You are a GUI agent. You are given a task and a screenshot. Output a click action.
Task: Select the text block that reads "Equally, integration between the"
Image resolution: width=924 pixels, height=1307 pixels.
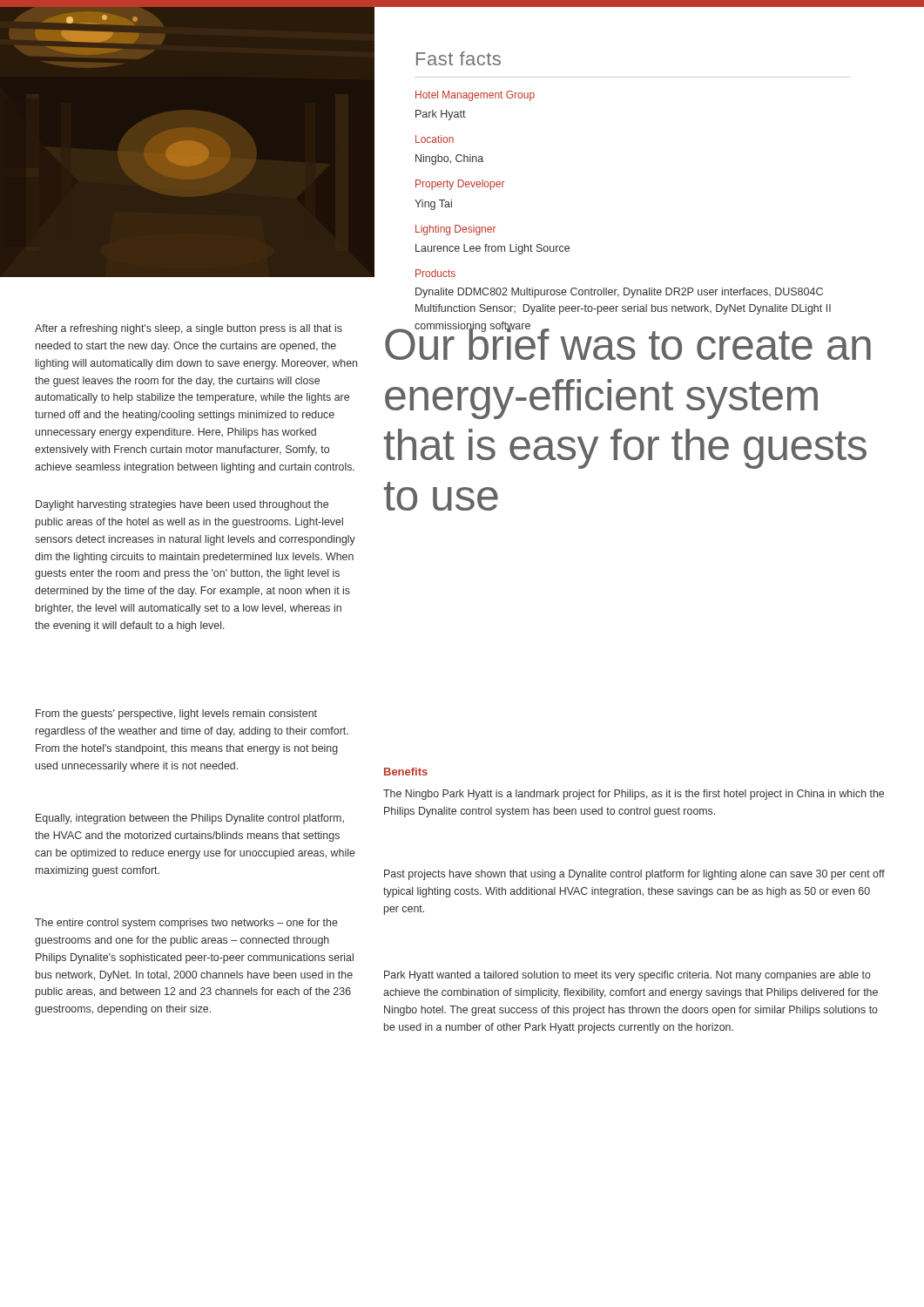tap(195, 844)
